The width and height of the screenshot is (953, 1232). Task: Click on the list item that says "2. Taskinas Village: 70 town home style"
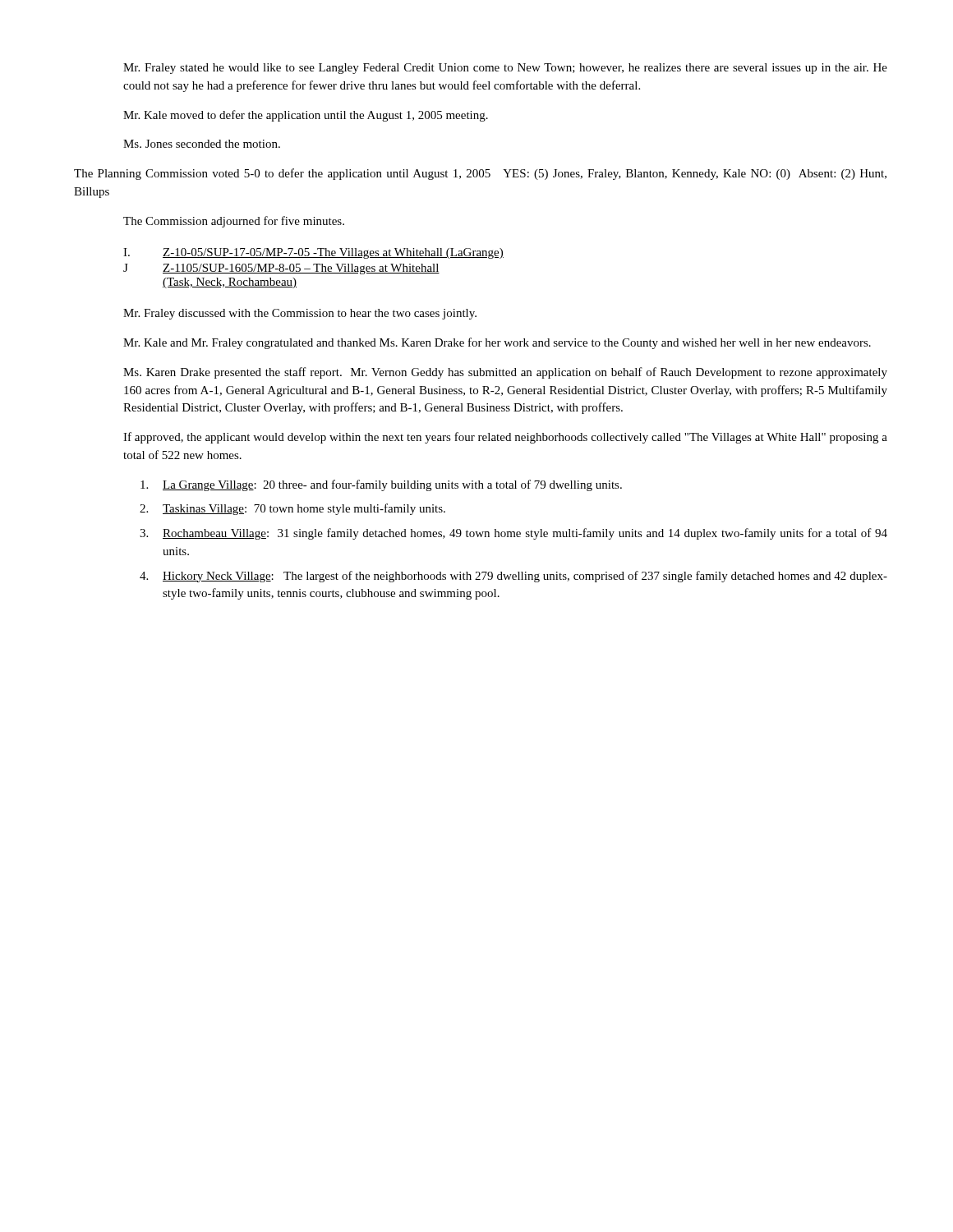coord(292,509)
